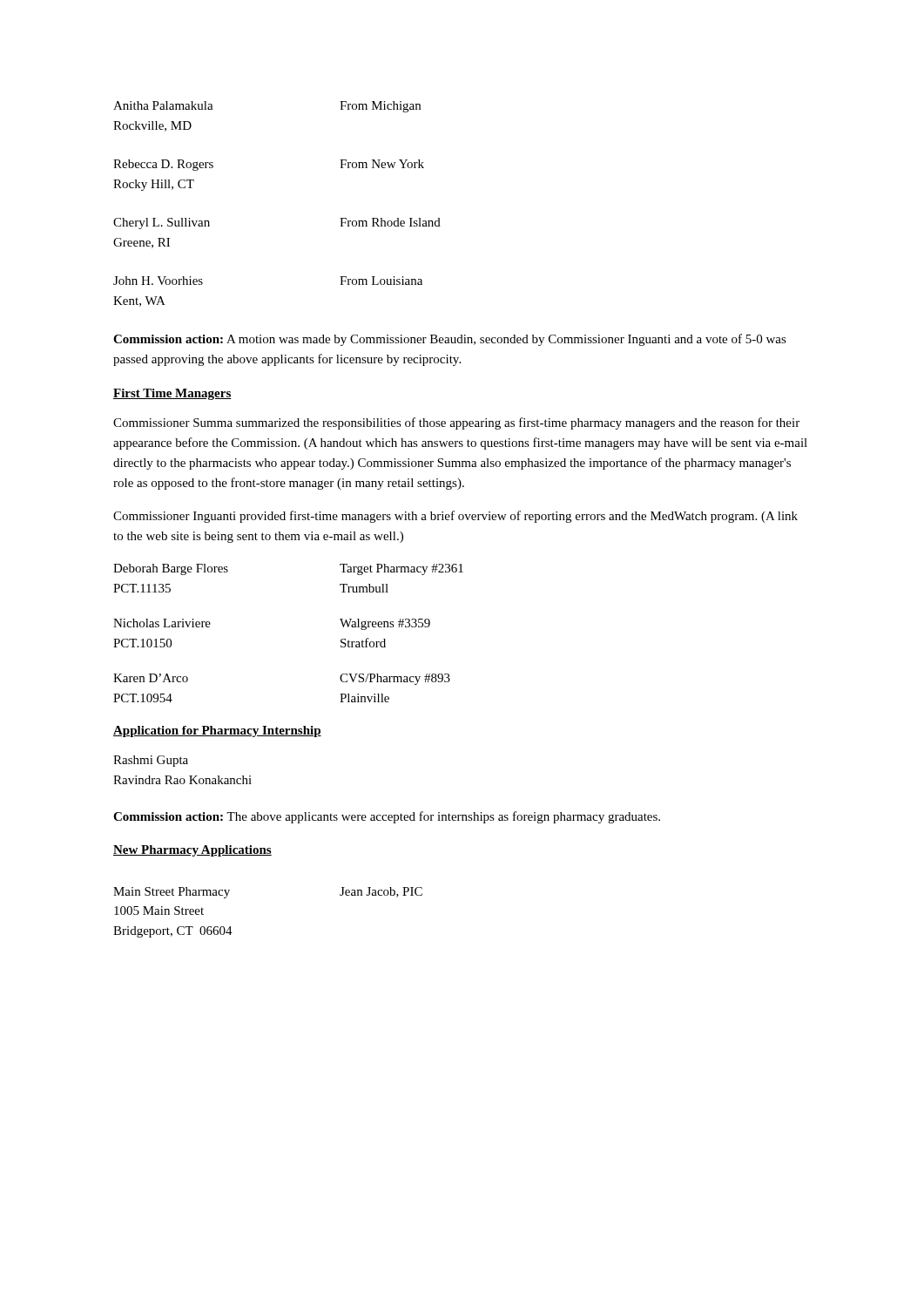Locate the text block that says "Rebecca D. Rogers Rocky Hill, CT"
Viewport: 924px width, 1307px height.
163,165
